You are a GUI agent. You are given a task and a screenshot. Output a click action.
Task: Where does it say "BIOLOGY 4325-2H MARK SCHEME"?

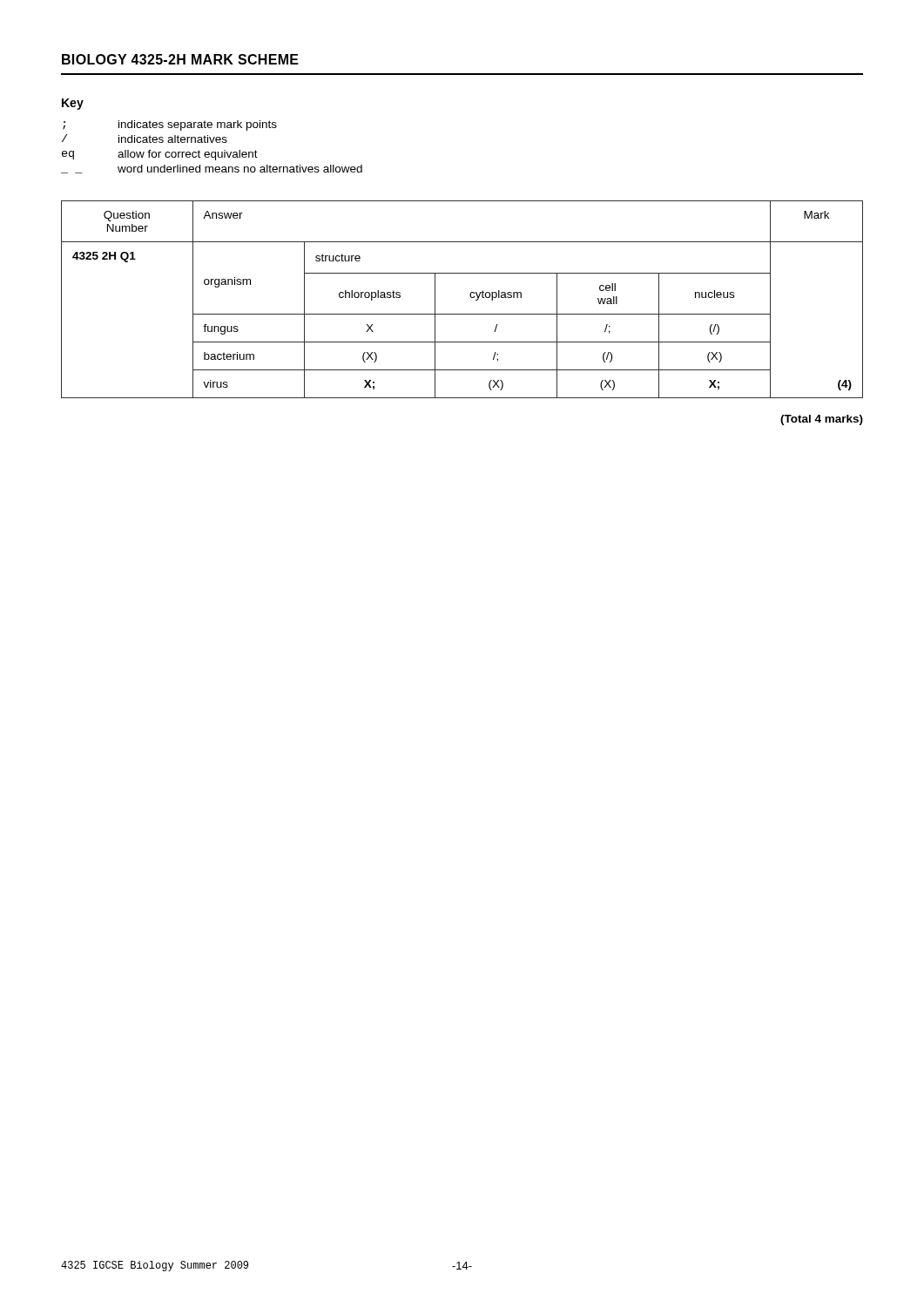click(x=180, y=60)
